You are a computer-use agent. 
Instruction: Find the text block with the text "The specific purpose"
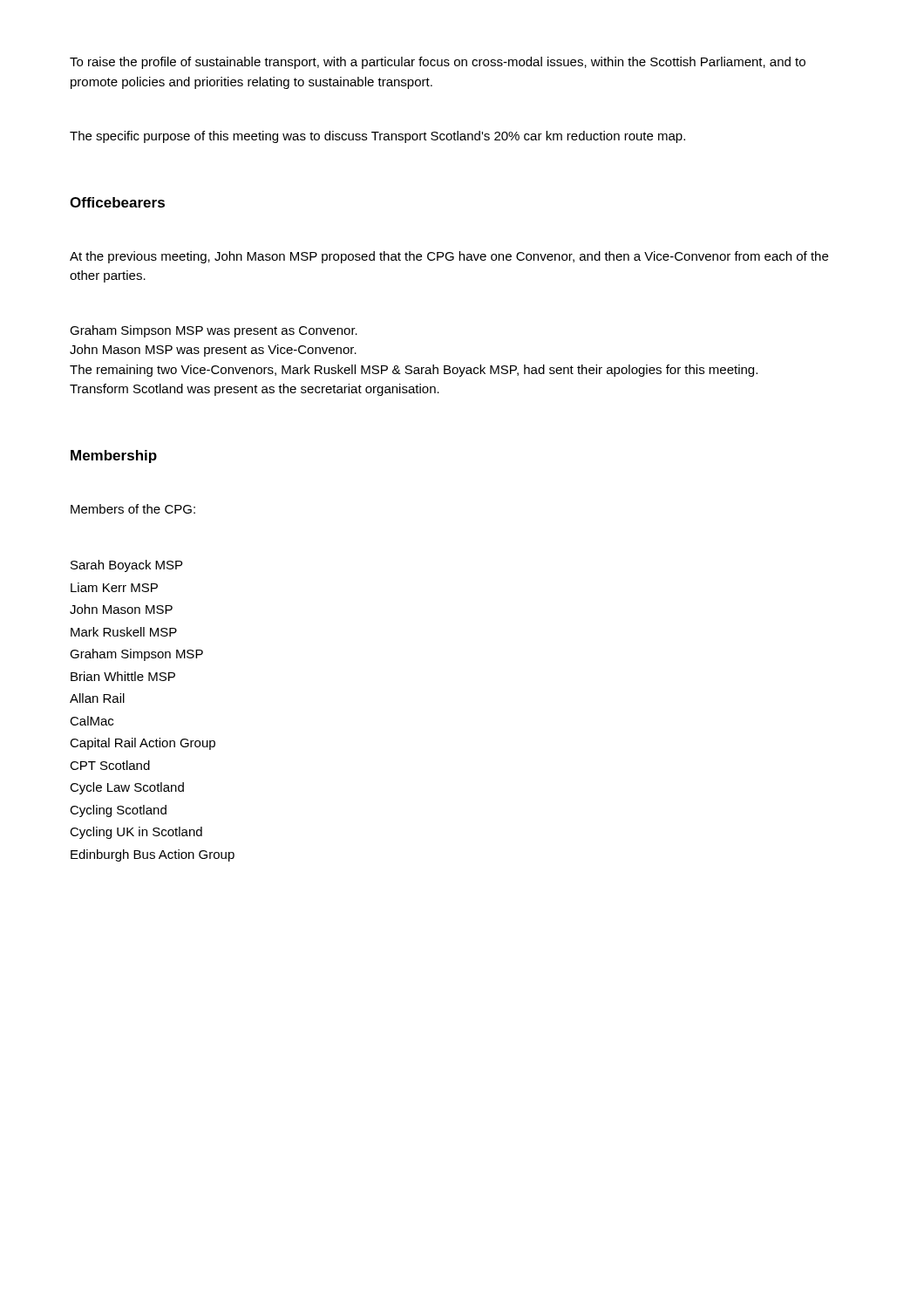(378, 136)
